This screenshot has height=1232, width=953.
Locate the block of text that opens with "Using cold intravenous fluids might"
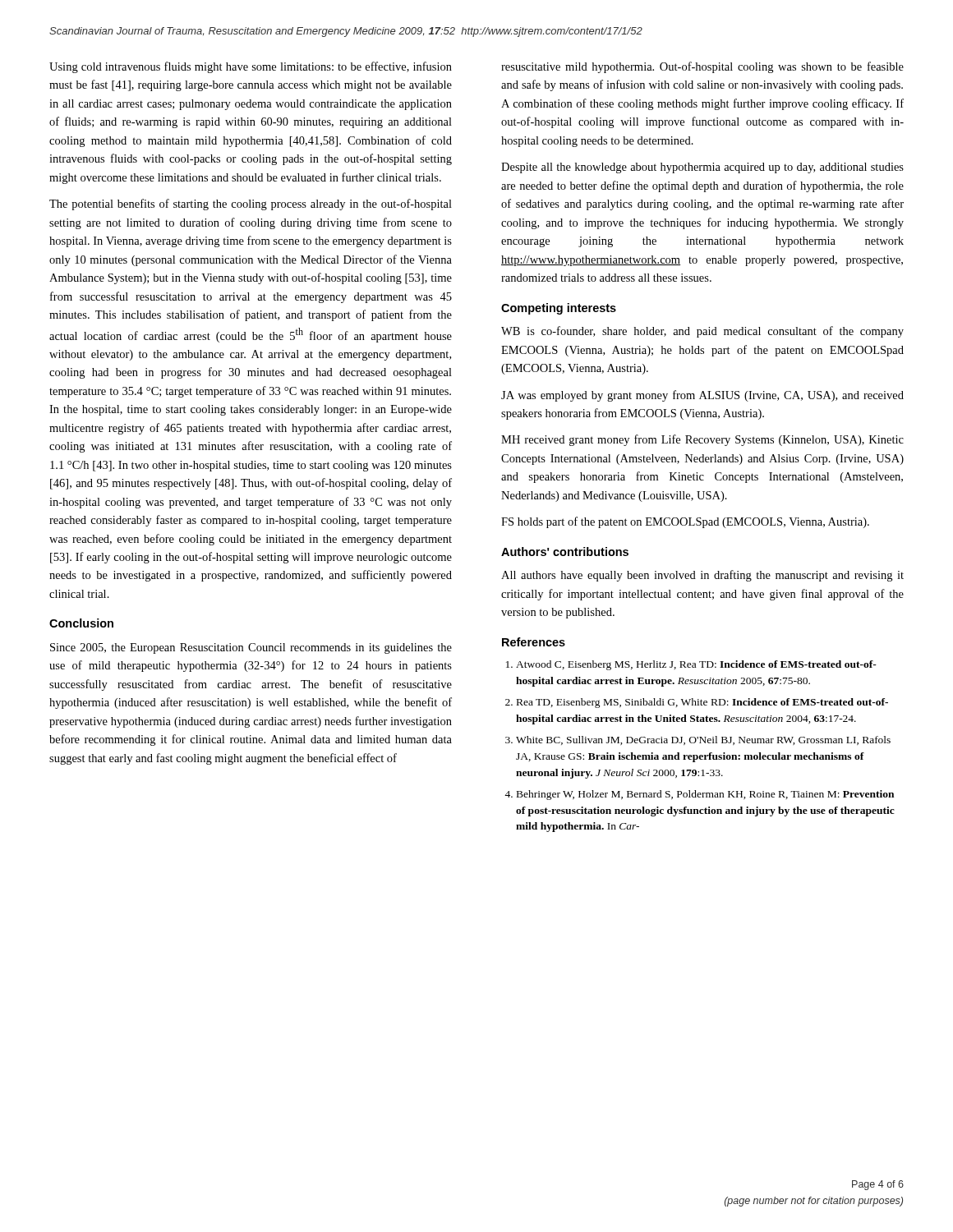[x=251, y=122]
